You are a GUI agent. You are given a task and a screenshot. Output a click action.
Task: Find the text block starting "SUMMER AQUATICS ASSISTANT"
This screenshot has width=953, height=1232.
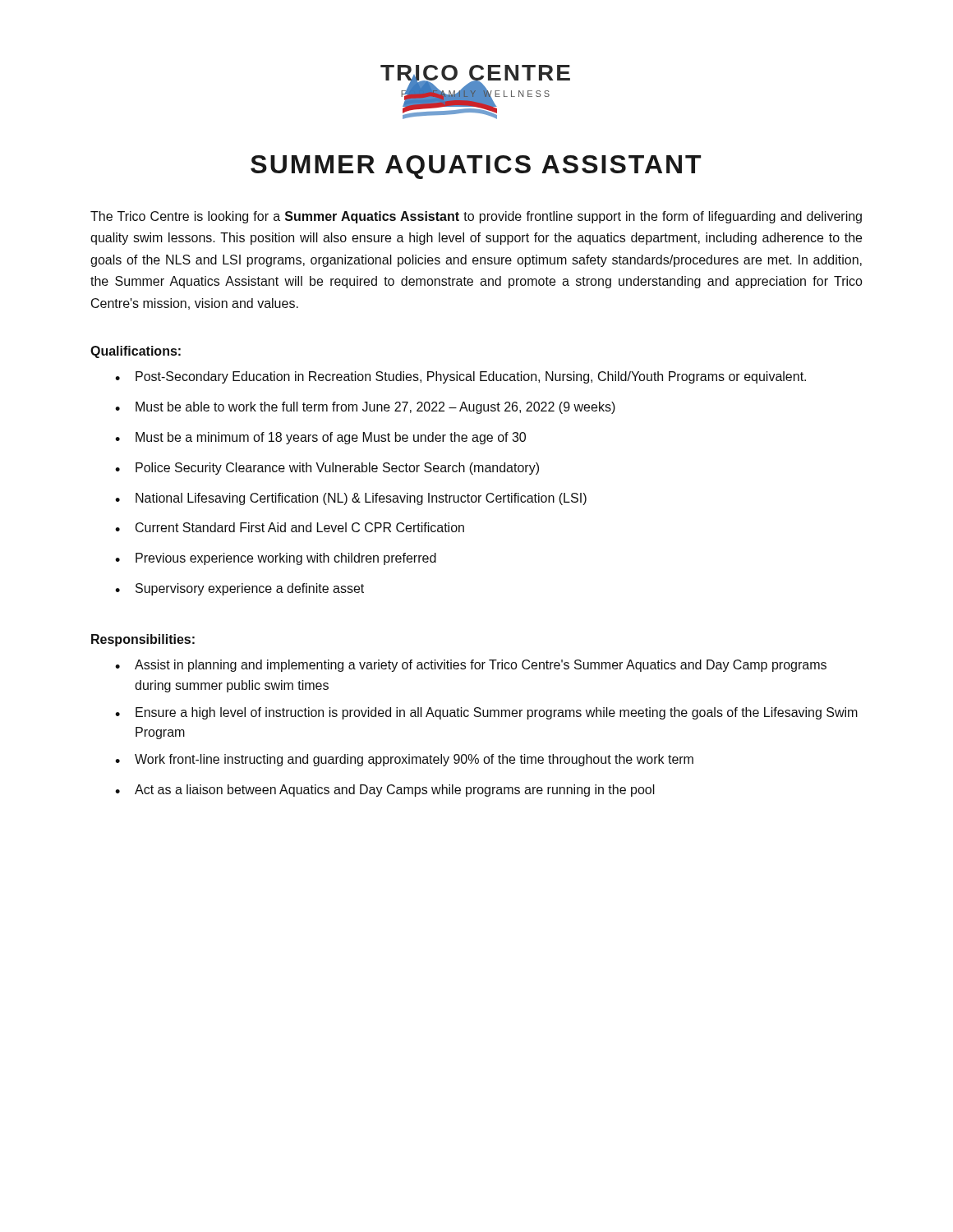click(x=476, y=164)
